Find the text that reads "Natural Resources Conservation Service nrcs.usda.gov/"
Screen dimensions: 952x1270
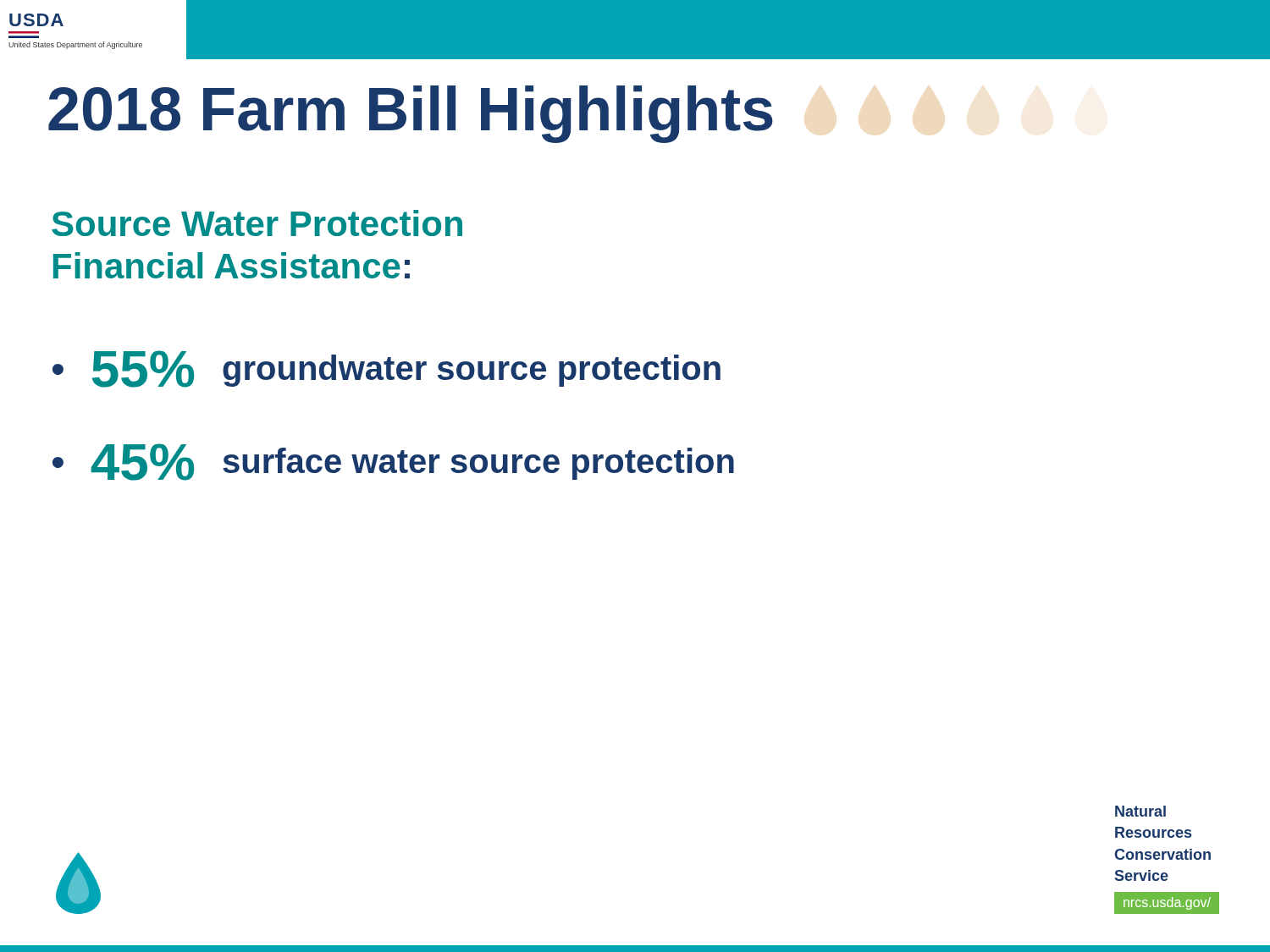tap(1167, 858)
